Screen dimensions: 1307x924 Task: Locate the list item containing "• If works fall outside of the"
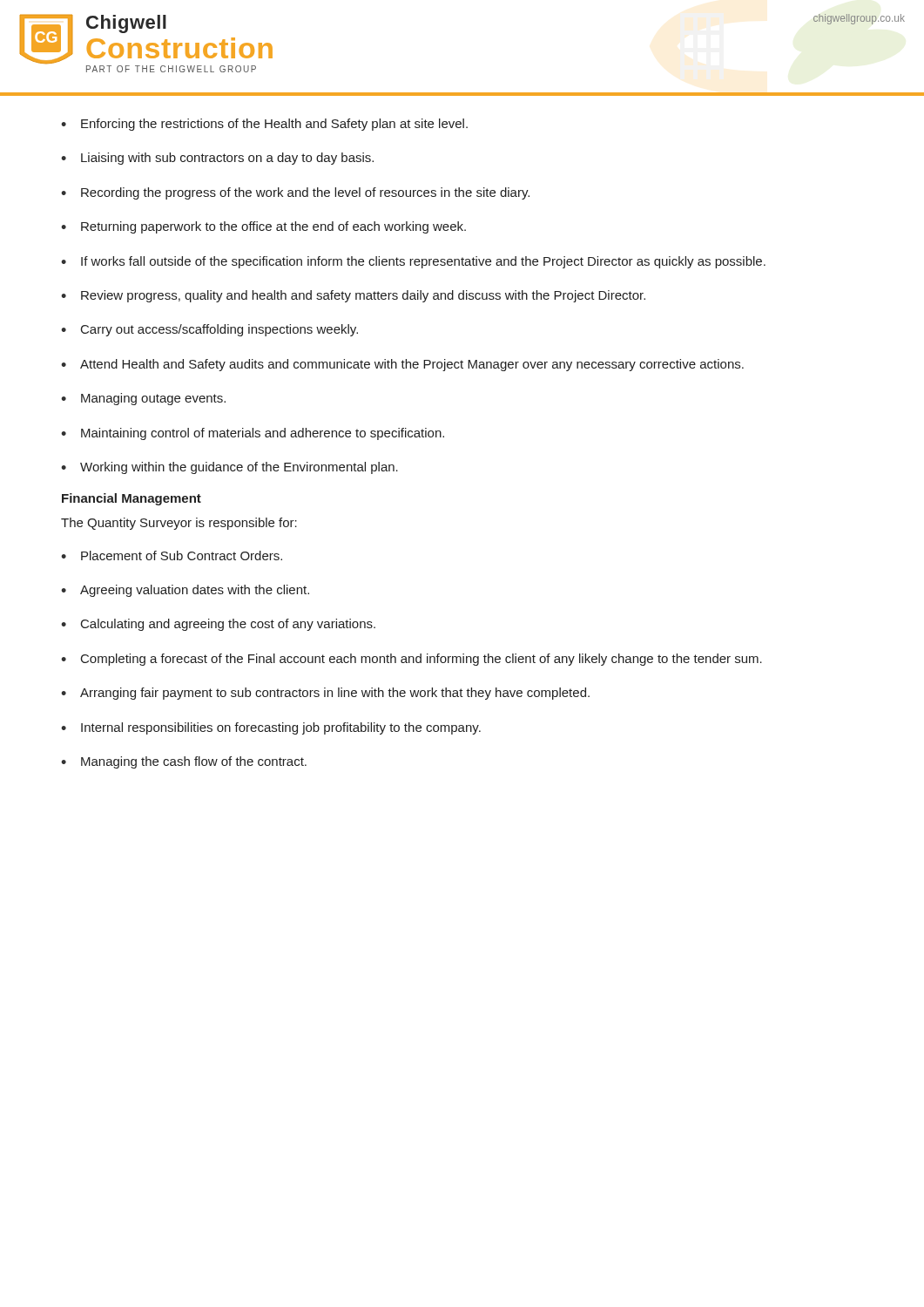click(x=466, y=262)
